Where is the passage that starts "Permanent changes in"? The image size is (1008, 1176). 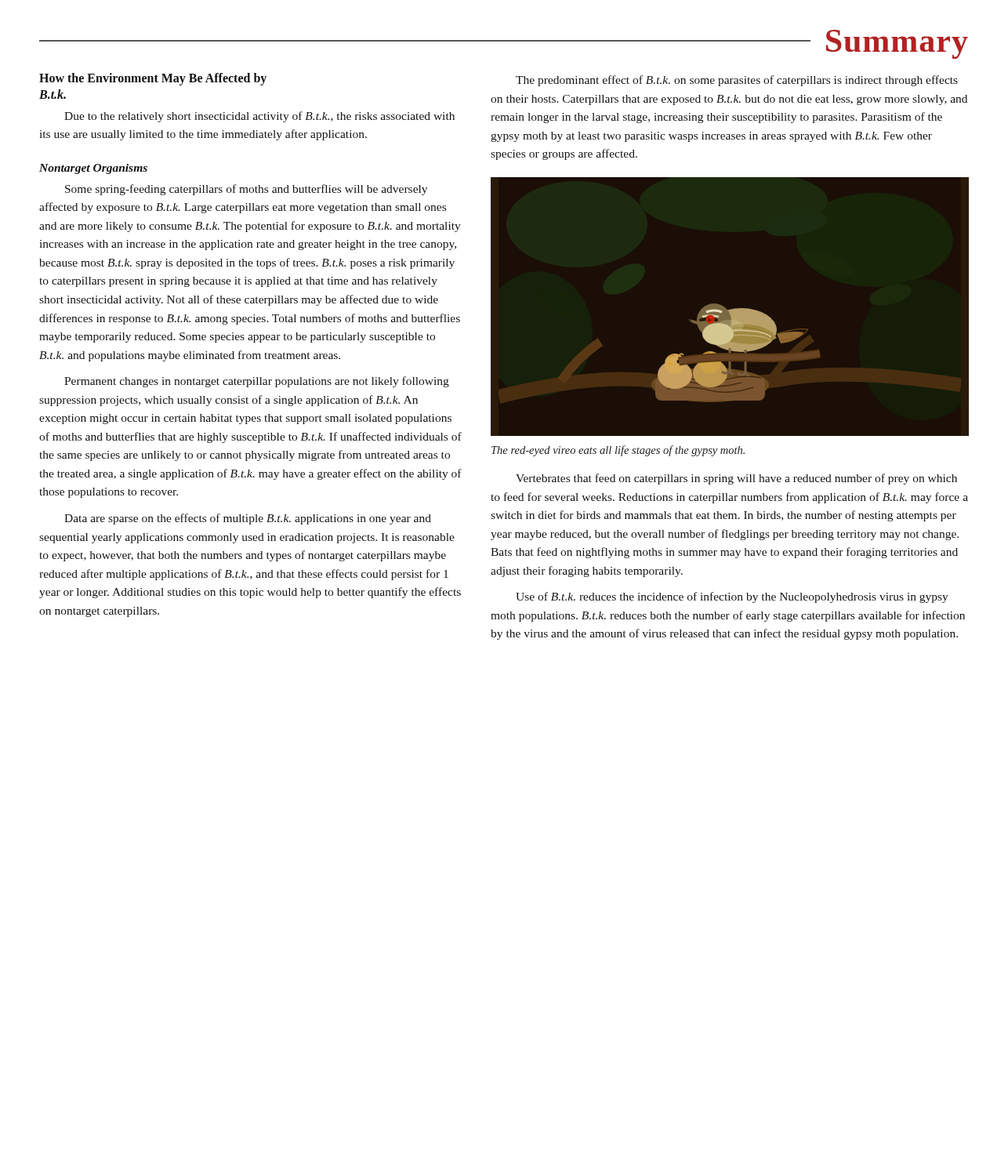coord(250,436)
